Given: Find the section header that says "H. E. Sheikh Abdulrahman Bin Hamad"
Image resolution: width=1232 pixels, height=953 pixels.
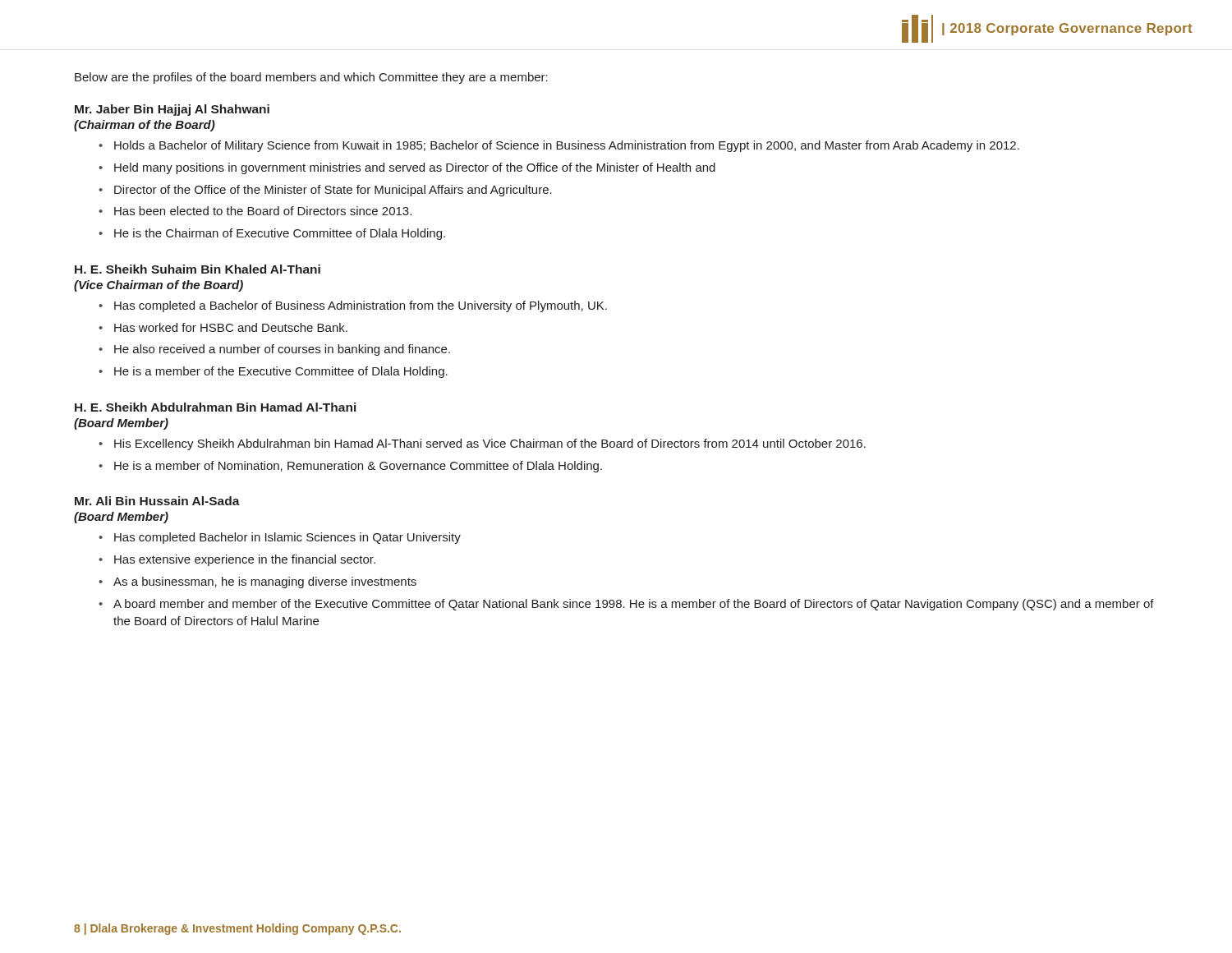Looking at the screenshot, I should pyautogui.click(x=215, y=407).
